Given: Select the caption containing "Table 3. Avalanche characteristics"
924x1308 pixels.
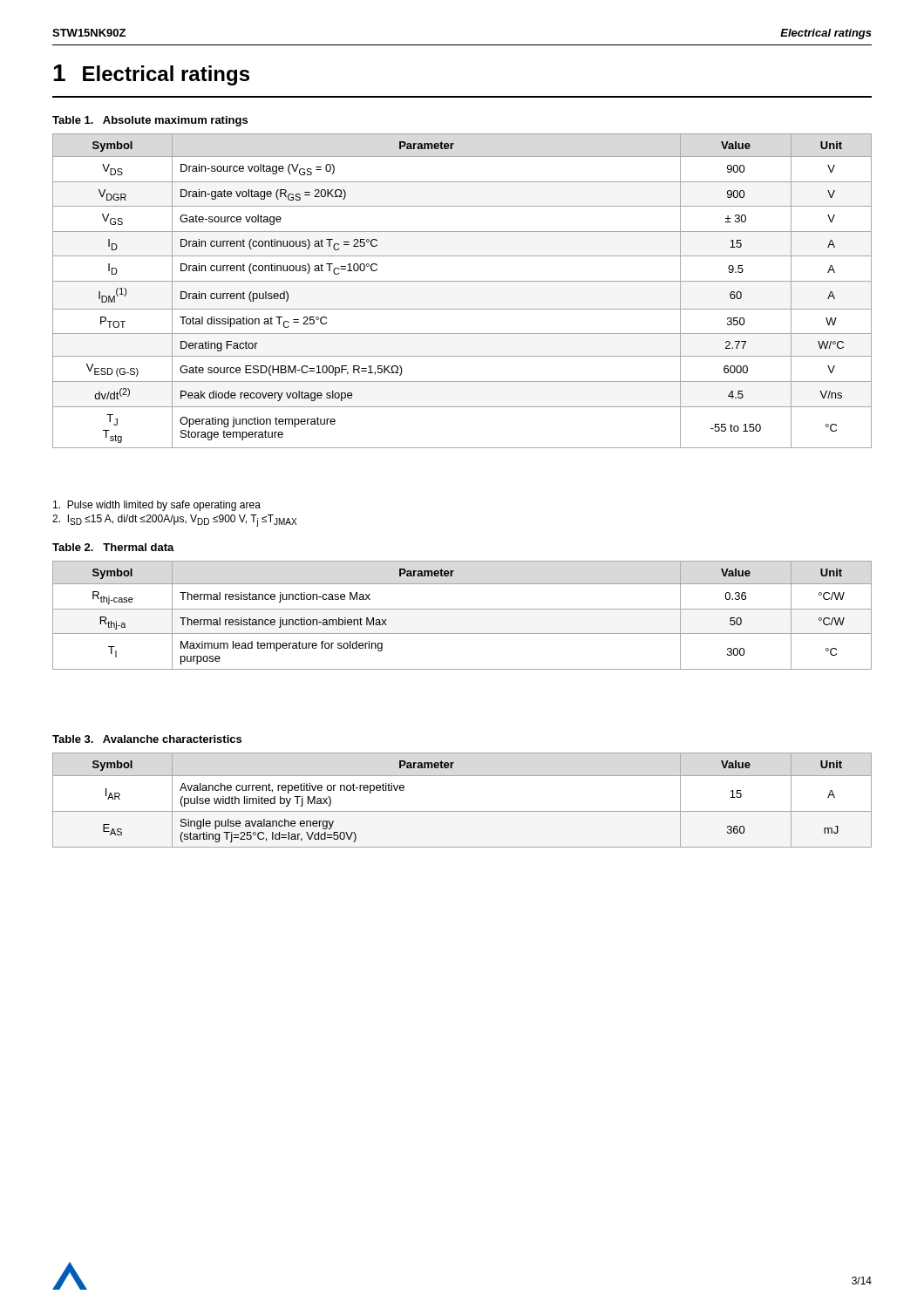Looking at the screenshot, I should pos(147,739).
